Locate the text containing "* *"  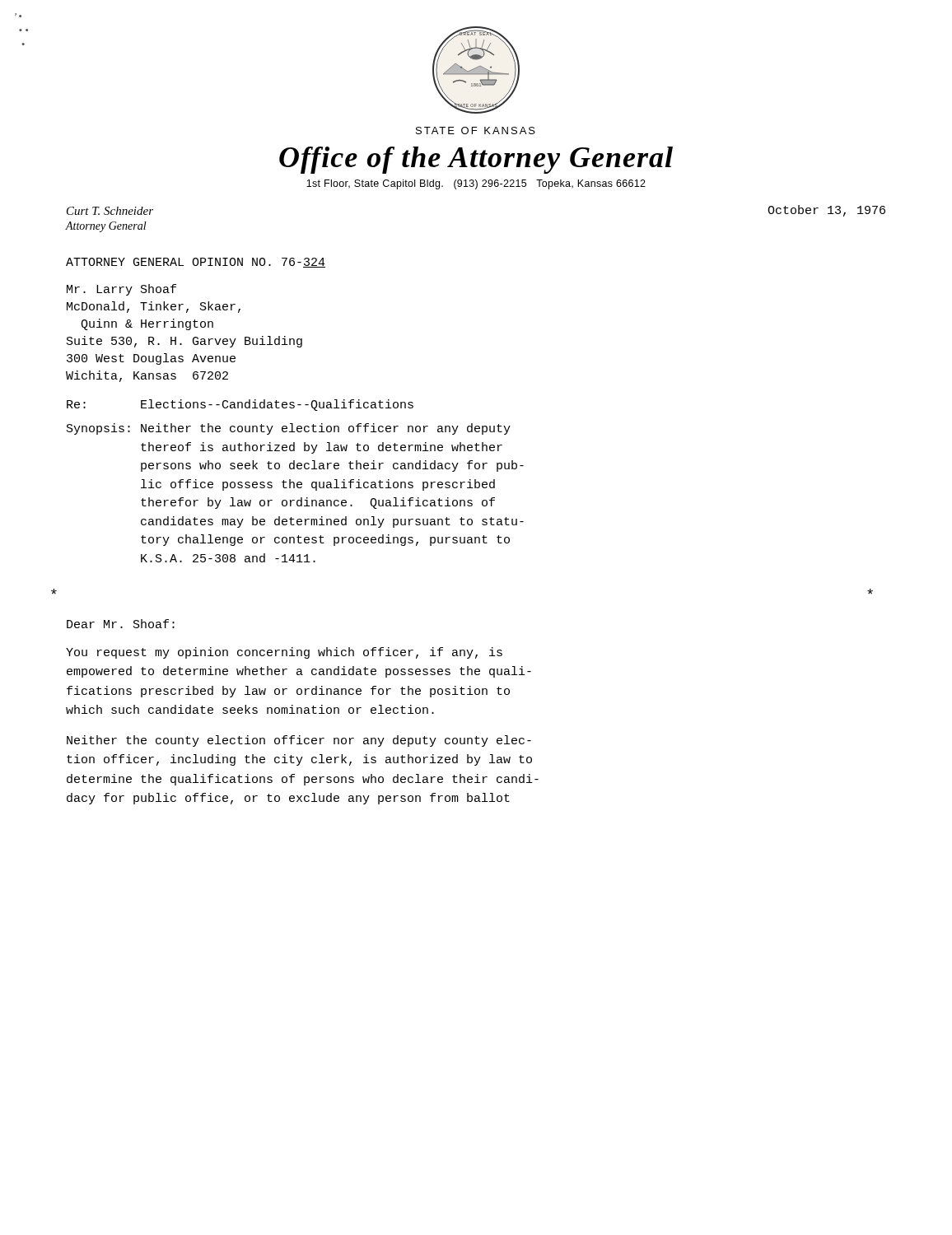click(x=54, y=592)
